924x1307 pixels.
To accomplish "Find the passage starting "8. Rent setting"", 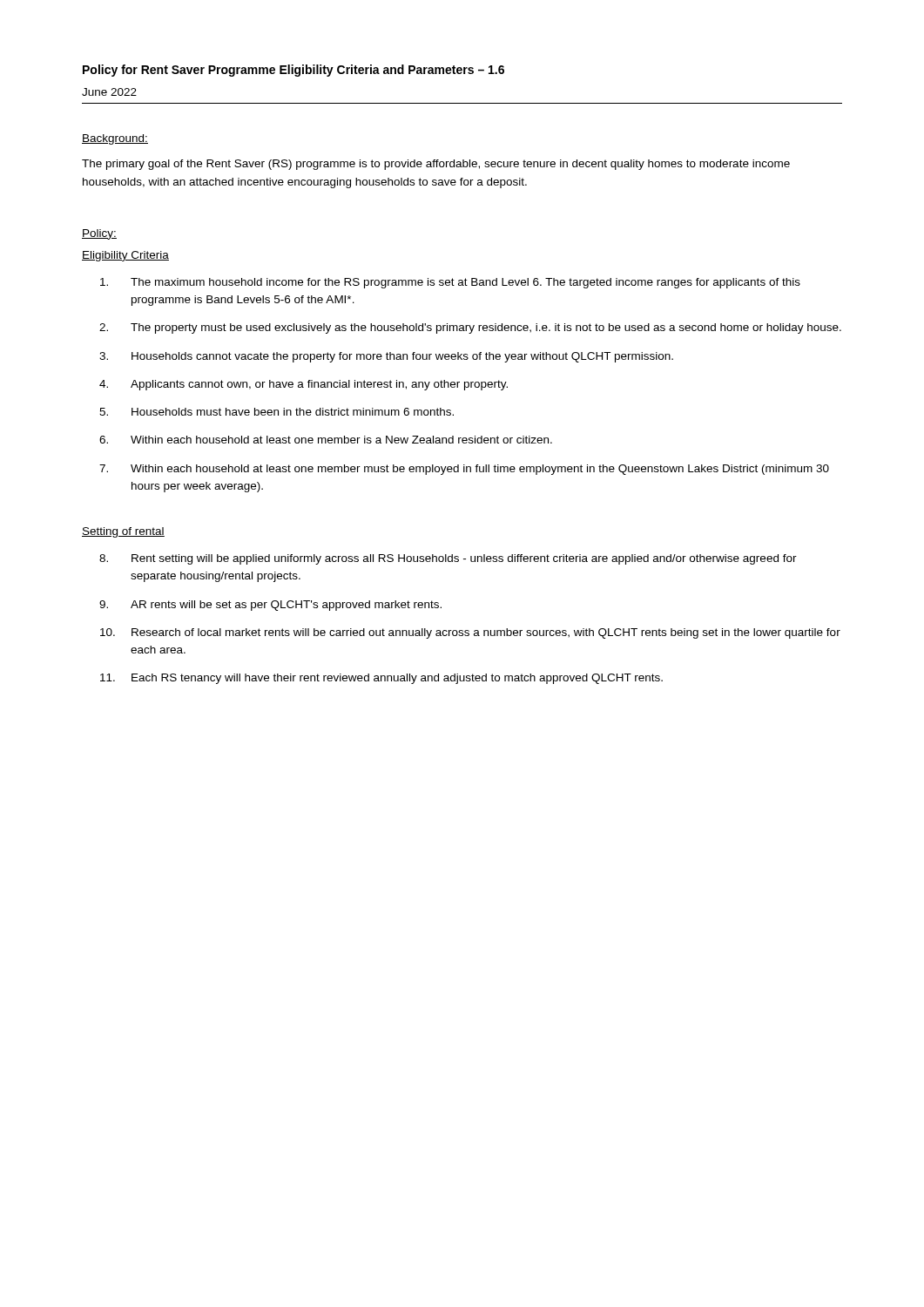I will (462, 567).
